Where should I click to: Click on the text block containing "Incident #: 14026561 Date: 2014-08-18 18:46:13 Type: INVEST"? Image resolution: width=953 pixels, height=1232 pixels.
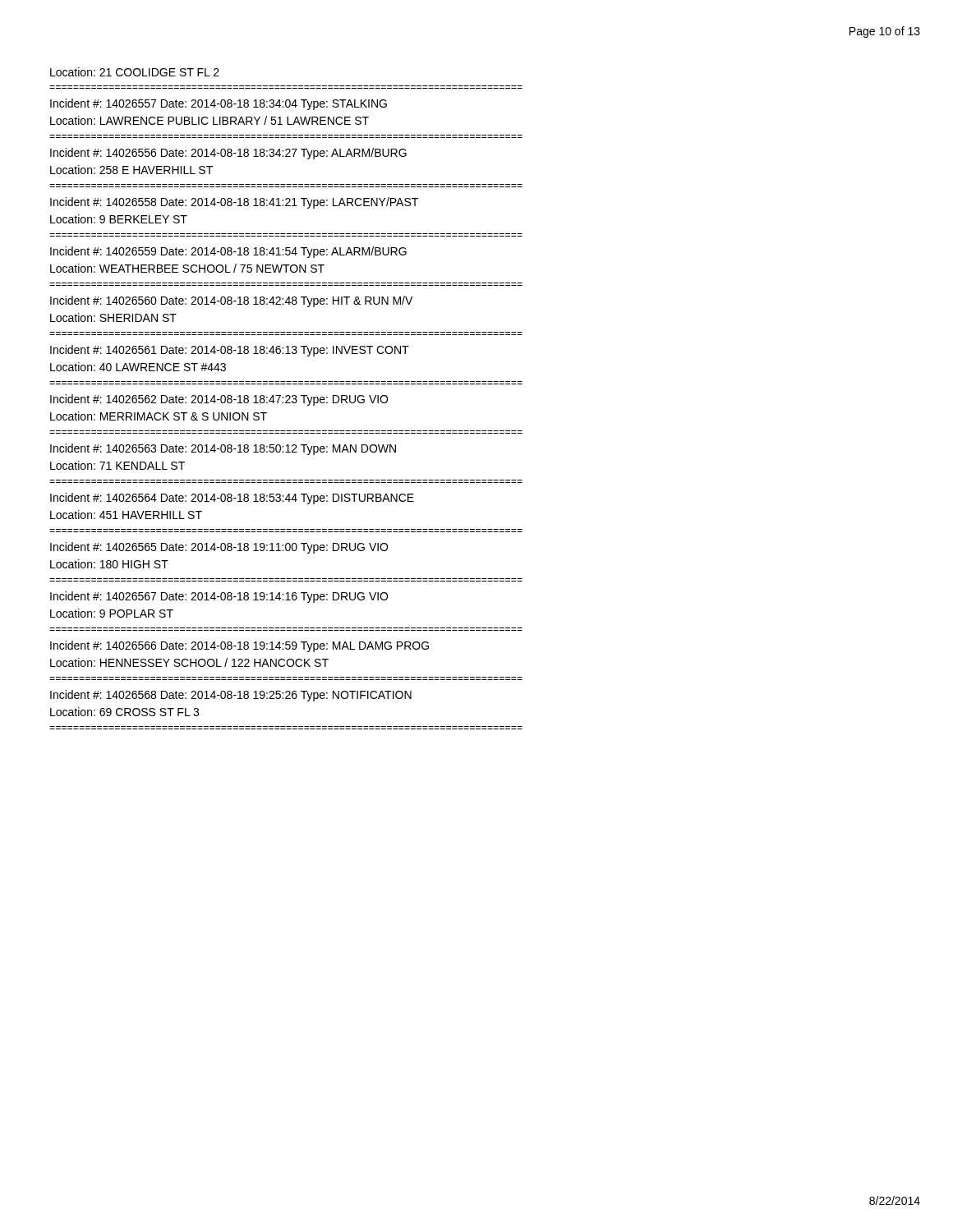click(230, 351)
